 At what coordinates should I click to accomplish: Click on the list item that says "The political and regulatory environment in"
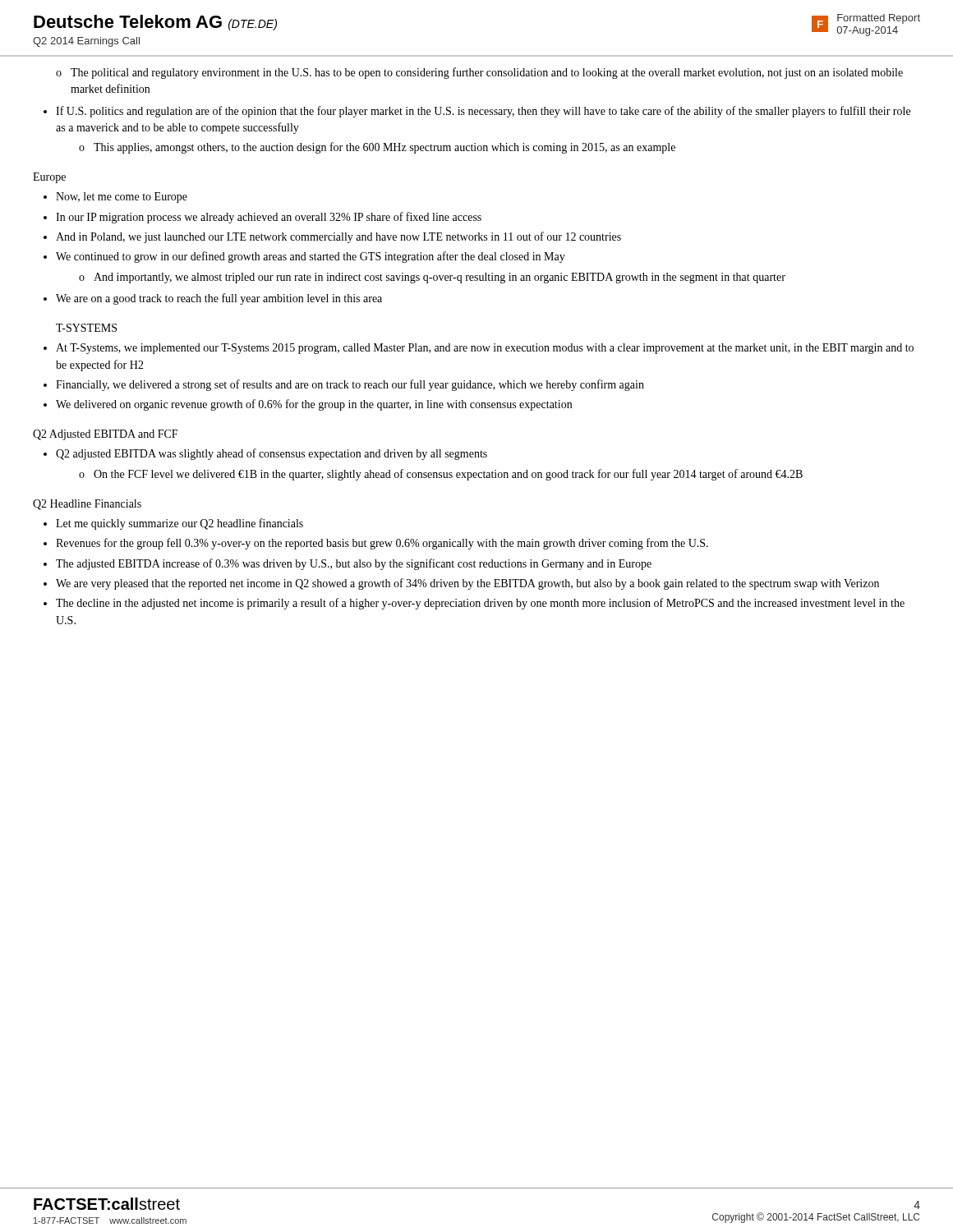click(x=487, y=81)
